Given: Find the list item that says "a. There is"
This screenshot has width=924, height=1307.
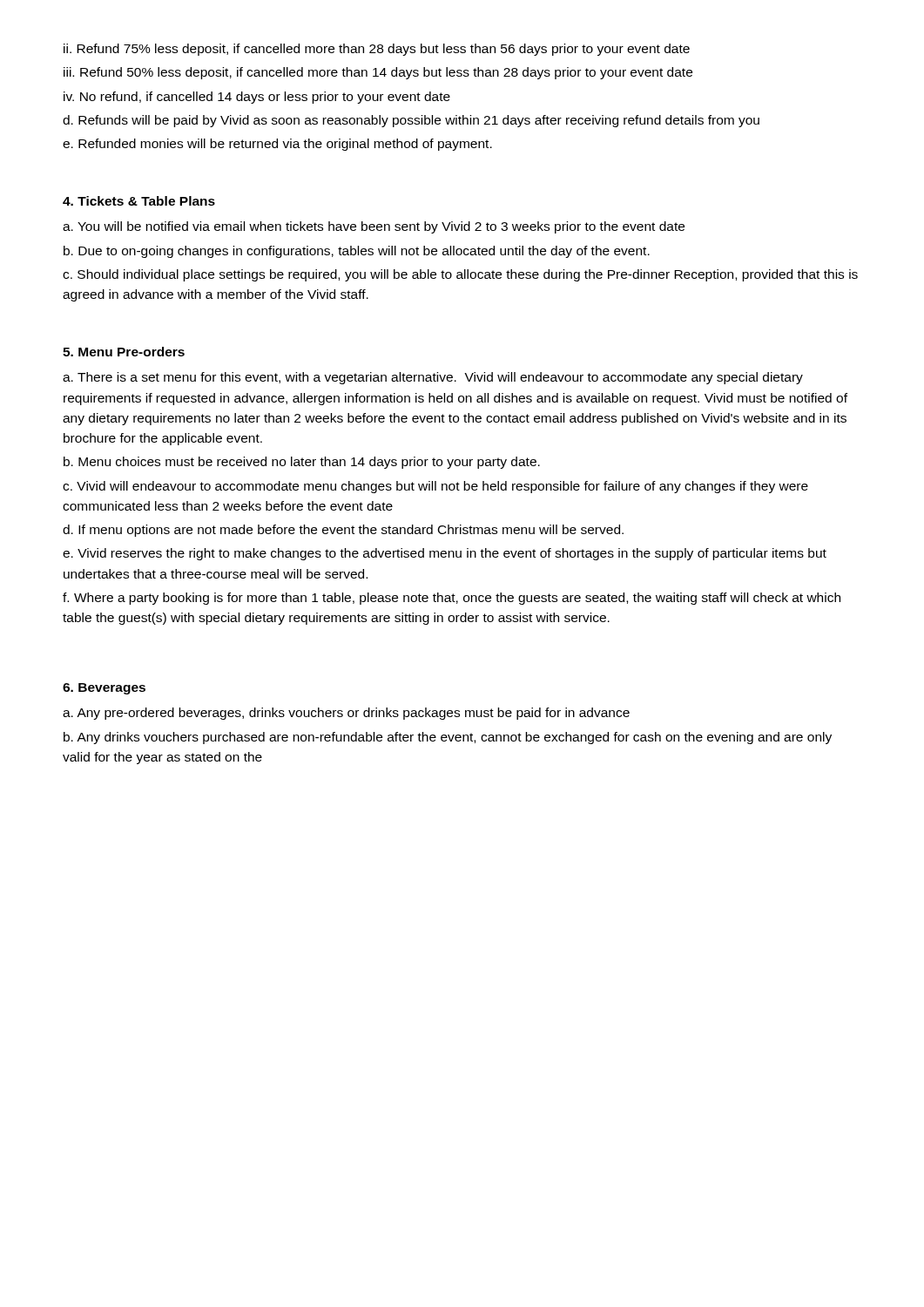Looking at the screenshot, I should pos(455,407).
